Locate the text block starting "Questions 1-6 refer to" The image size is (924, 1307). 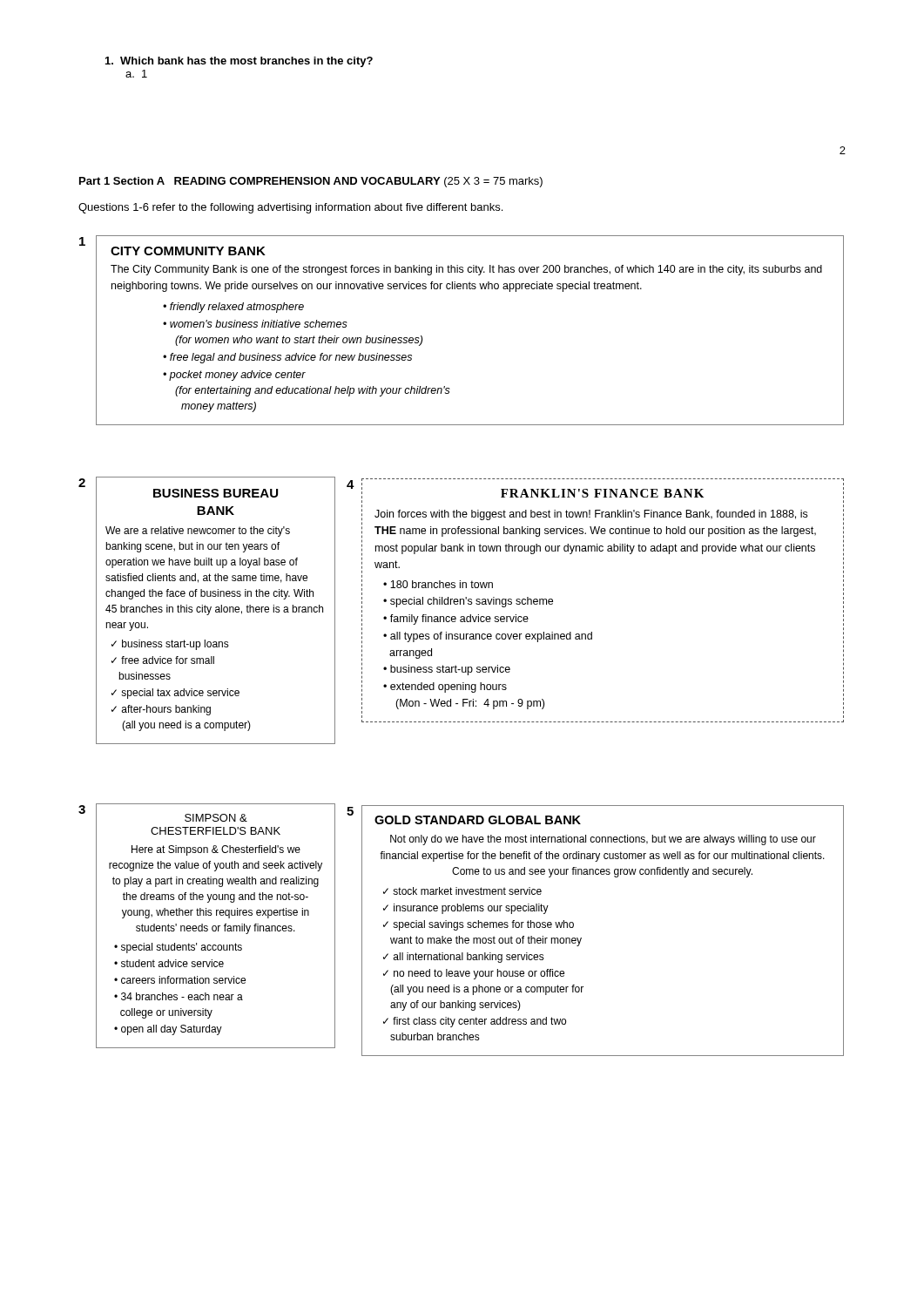click(x=291, y=207)
